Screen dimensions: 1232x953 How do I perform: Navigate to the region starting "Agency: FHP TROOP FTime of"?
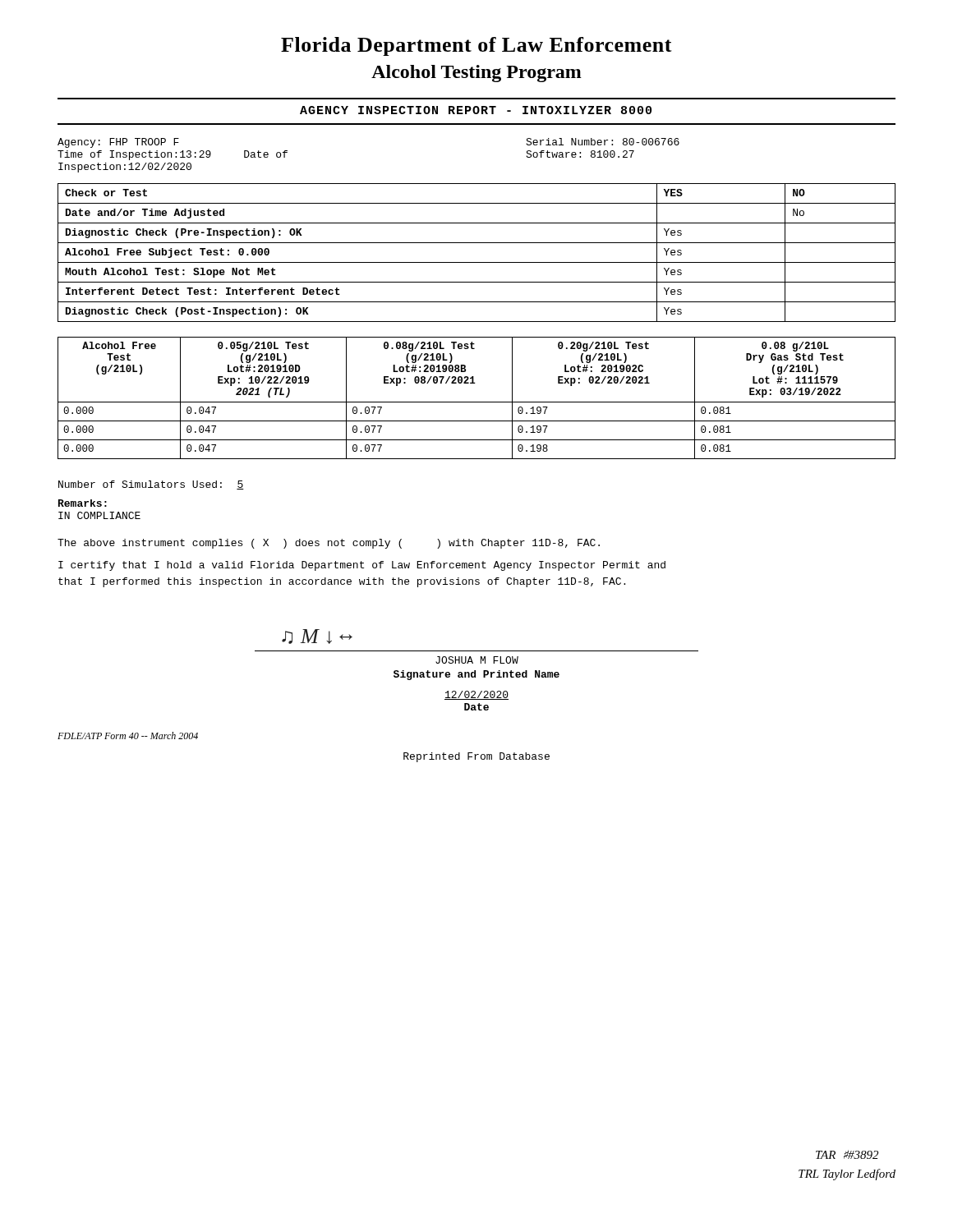118,142
